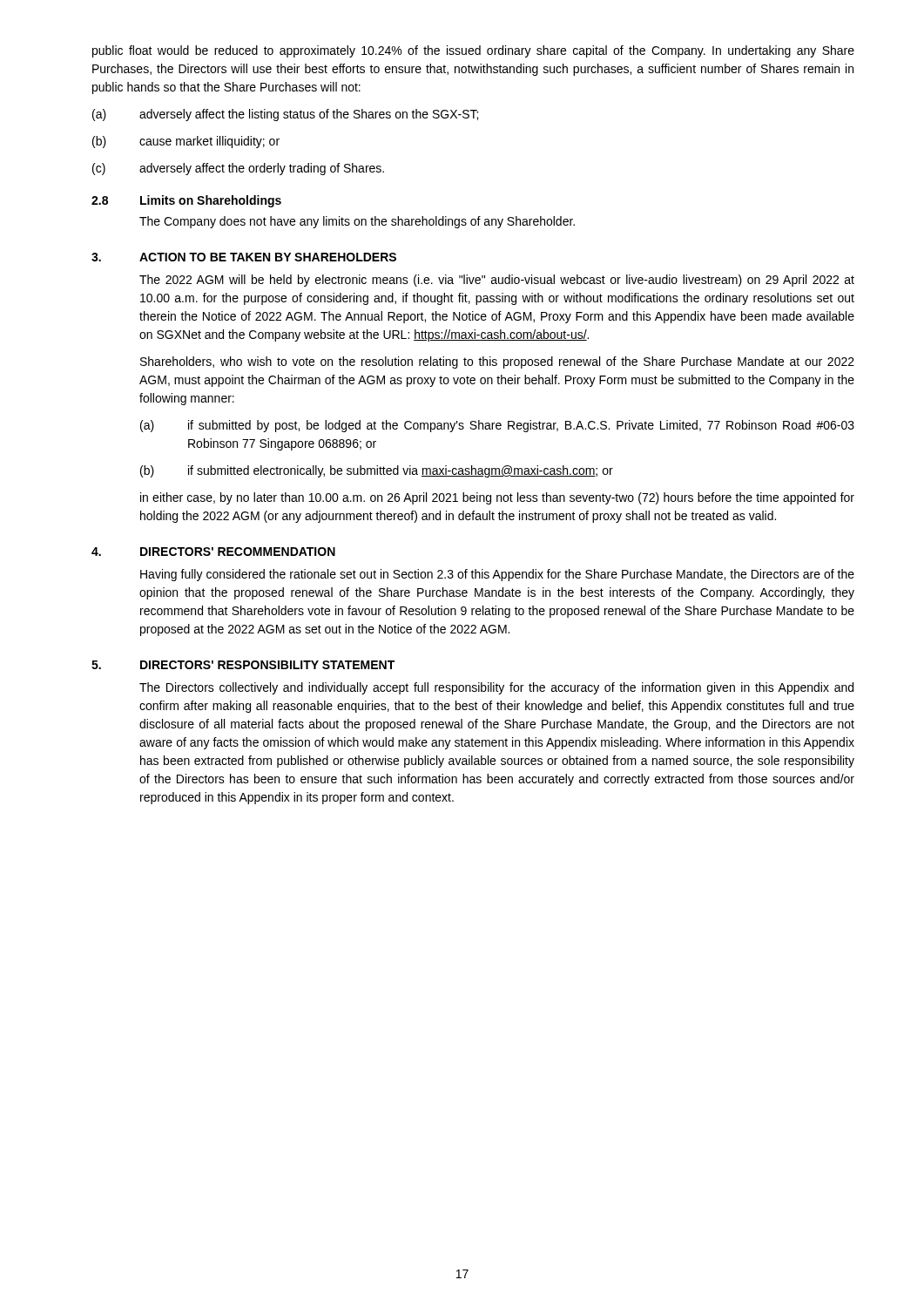This screenshot has width=924, height=1307.
Task: Point to the passage starting "The Directors collectively and individually accept"
Action: [497, 743]
